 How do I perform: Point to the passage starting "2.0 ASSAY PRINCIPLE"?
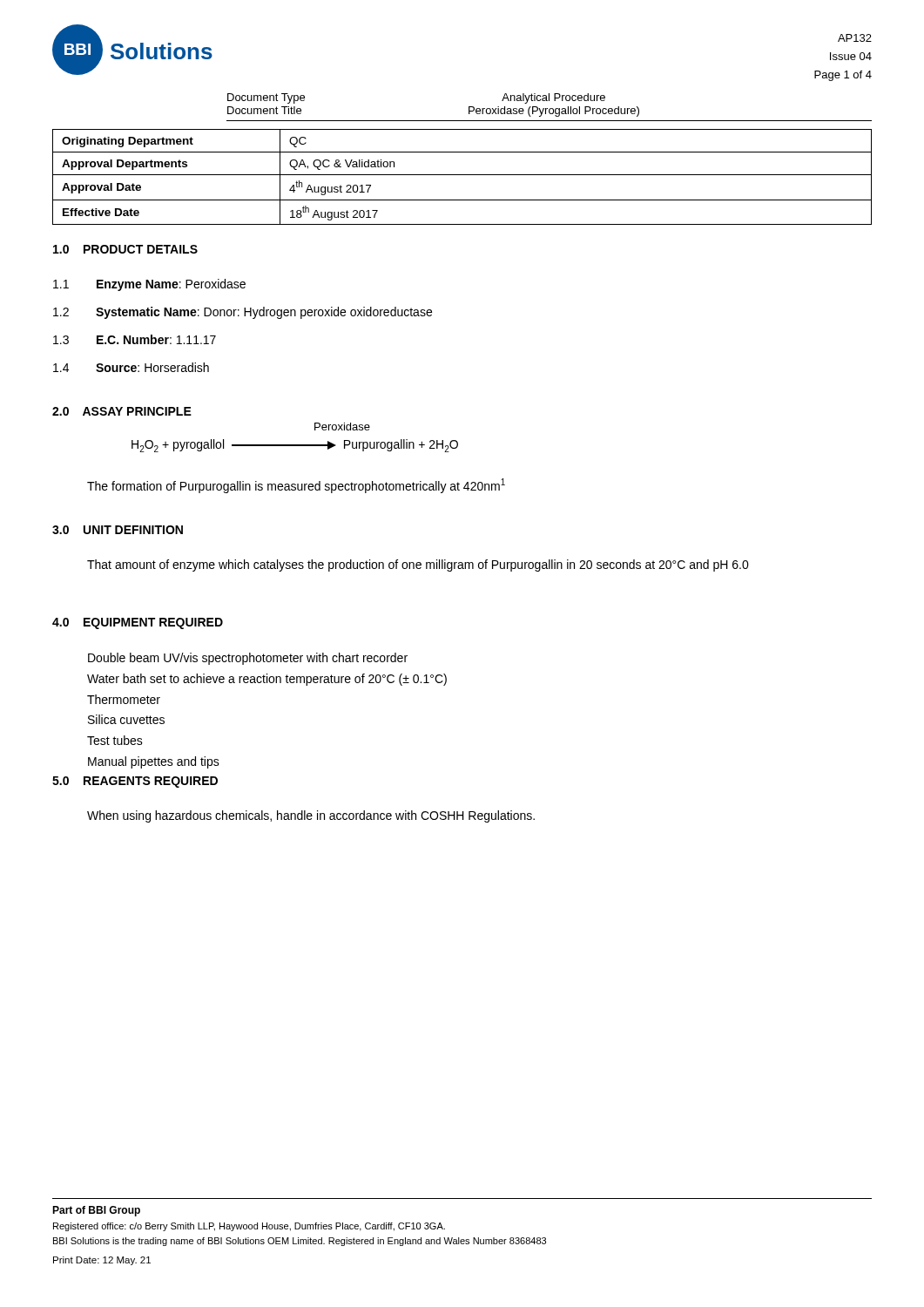(x=122, y=411)
